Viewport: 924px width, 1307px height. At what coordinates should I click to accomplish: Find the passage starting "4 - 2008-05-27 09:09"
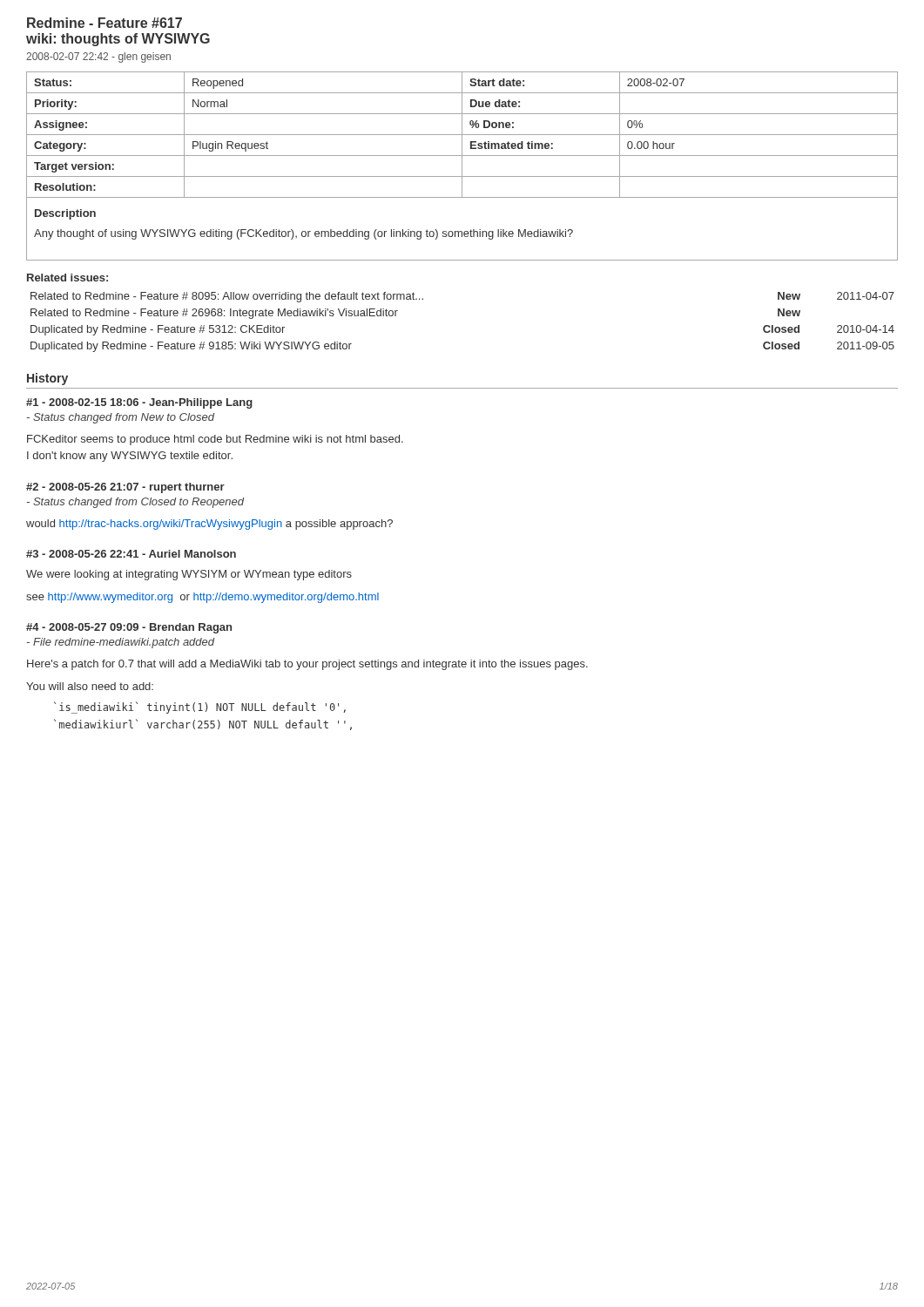129,627
